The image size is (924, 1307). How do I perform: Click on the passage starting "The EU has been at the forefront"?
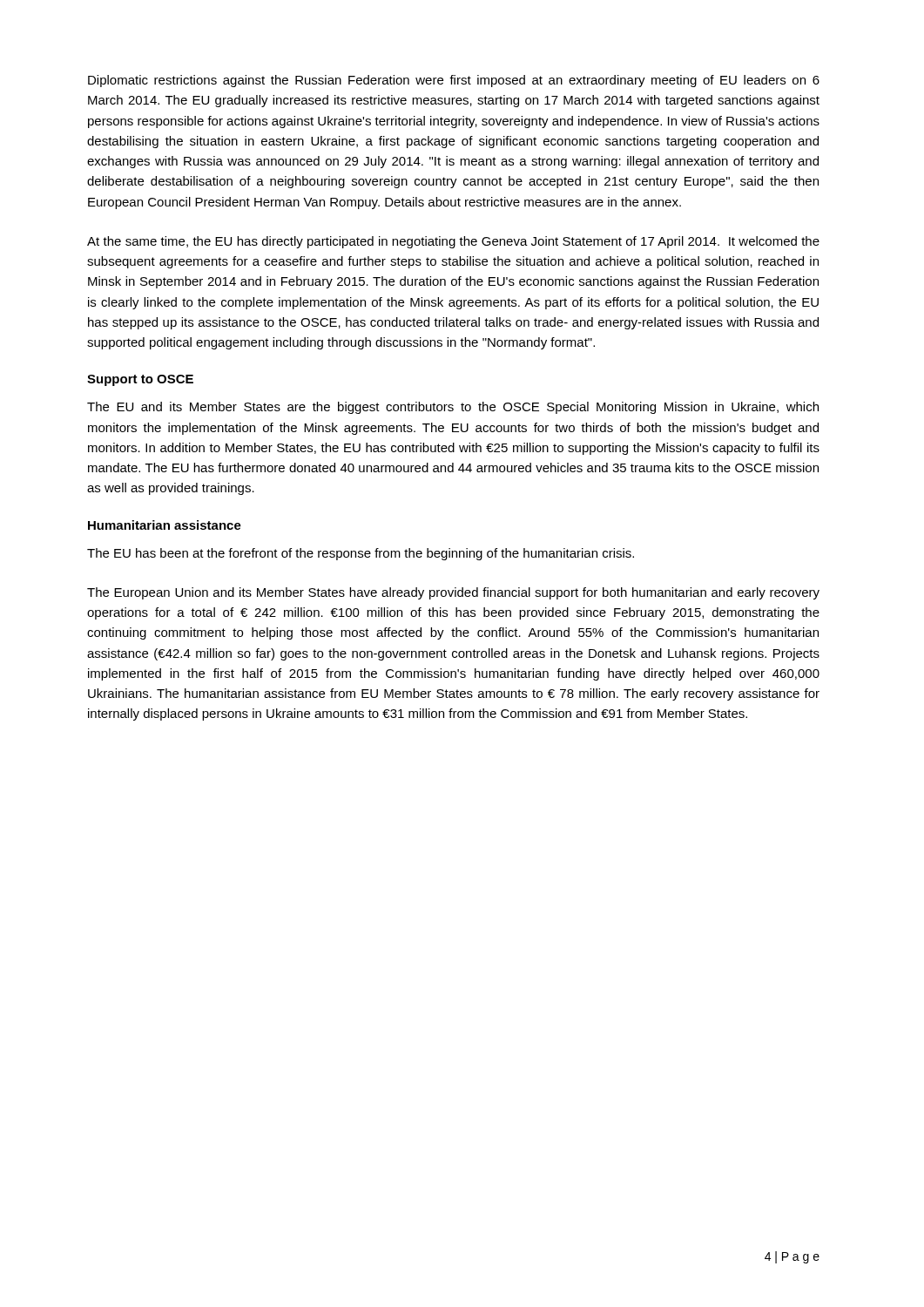[361, 552]
